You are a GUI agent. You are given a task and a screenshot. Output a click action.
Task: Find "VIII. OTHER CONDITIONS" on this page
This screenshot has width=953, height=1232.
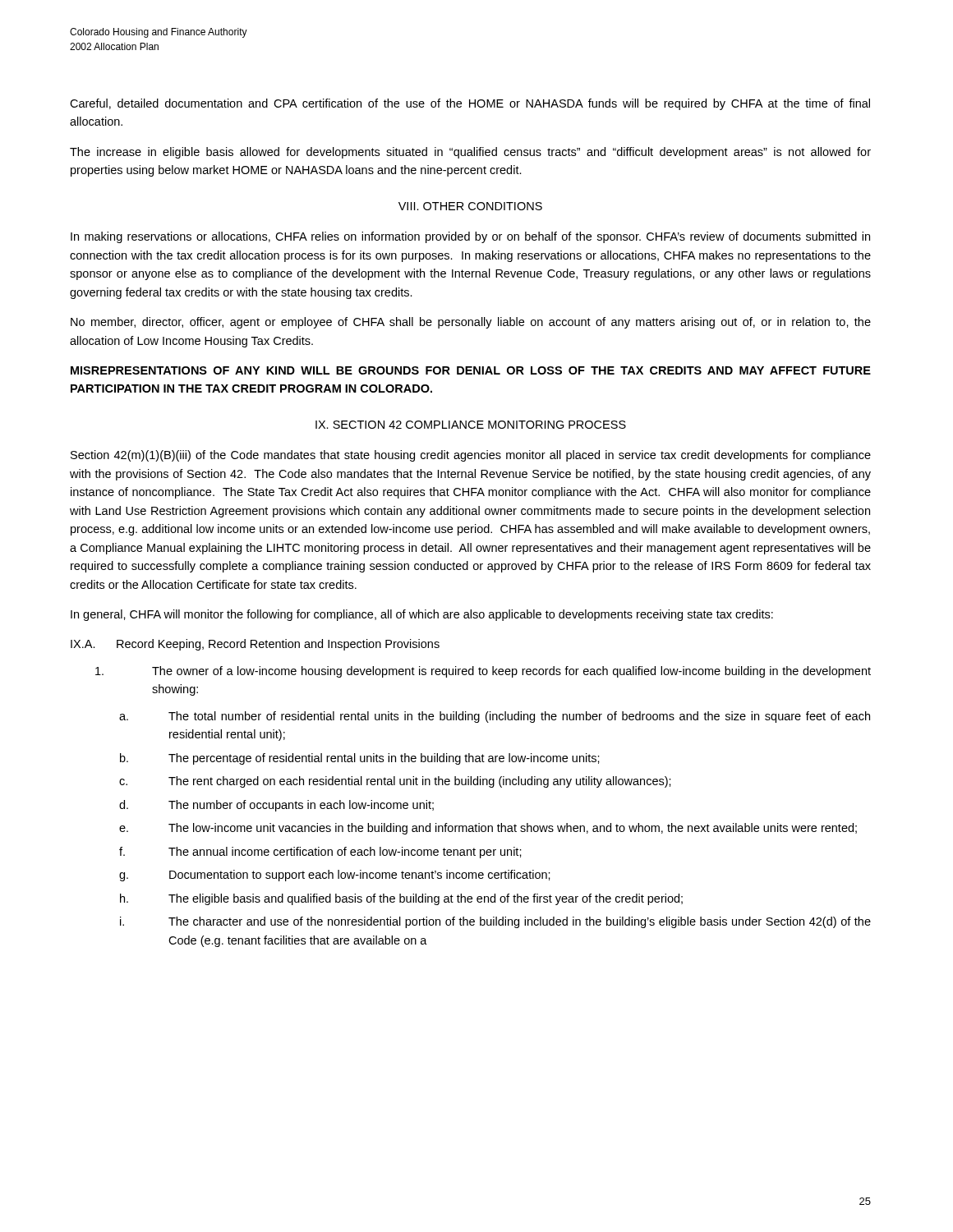[470, 206]
